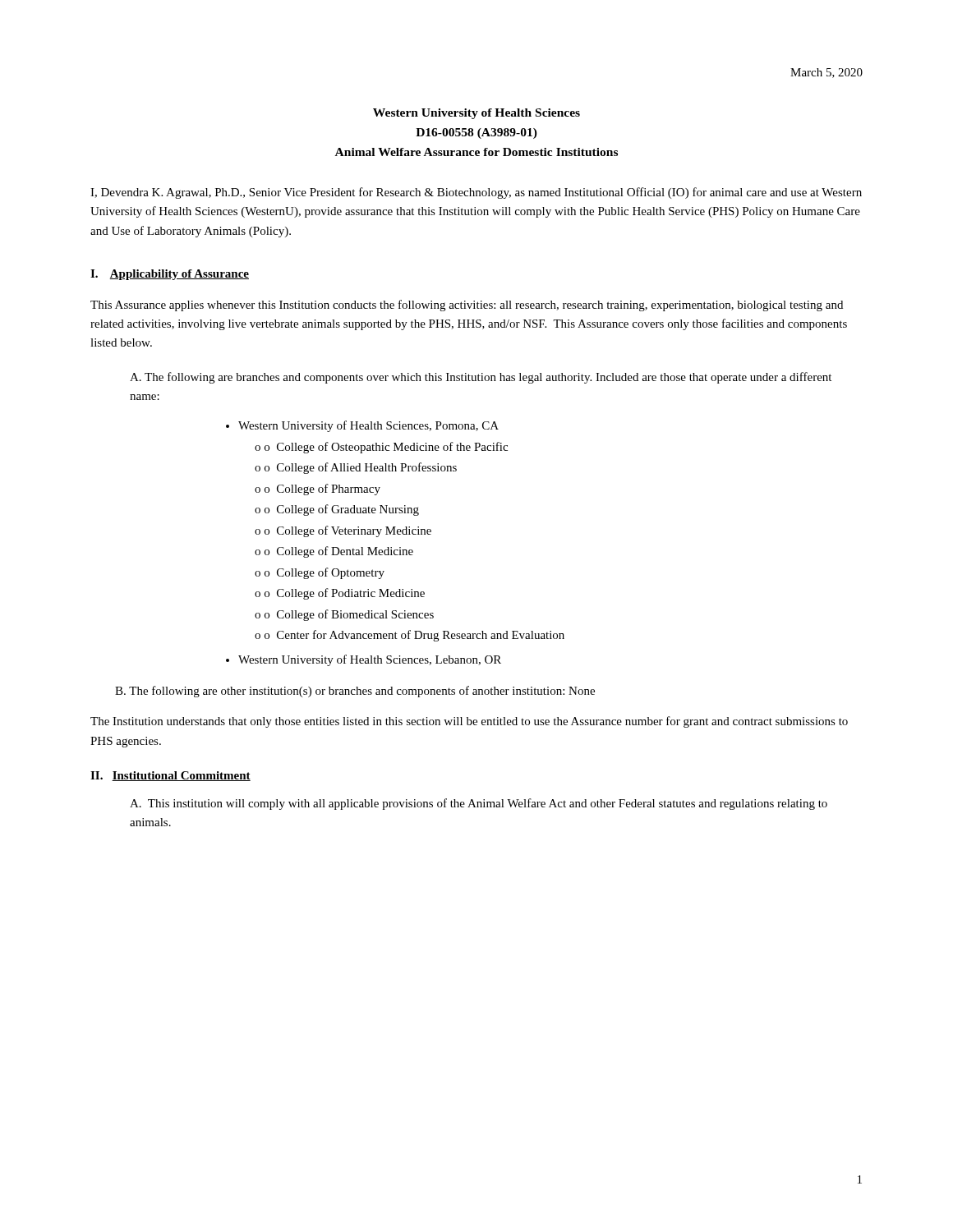The height and width of the screenshot is (1232, 953).
Task: Find the block on this page that starts "This Assurance applies"
Action: pos(469,324)
